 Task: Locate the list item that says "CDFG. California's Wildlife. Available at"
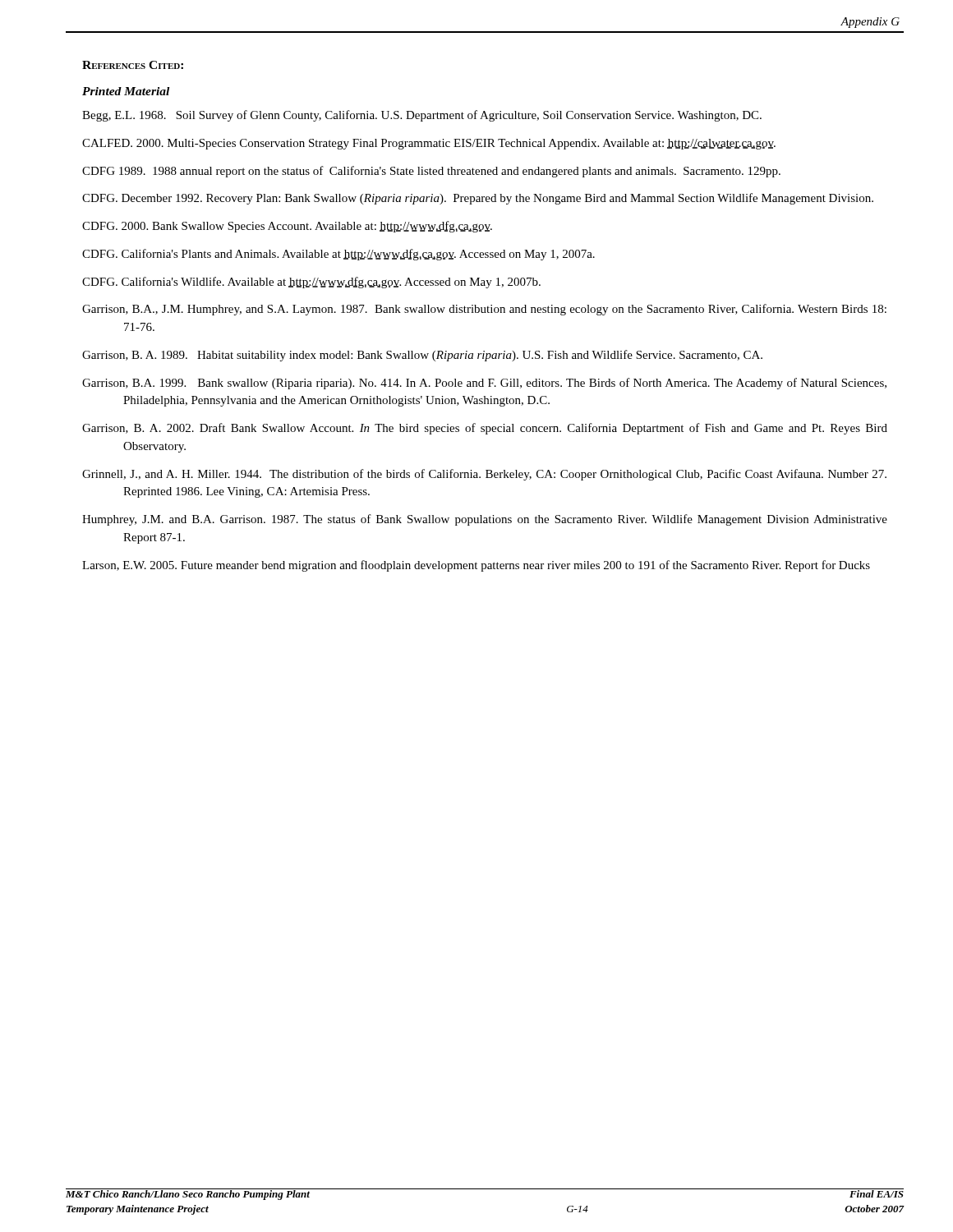tap(312, 281)
